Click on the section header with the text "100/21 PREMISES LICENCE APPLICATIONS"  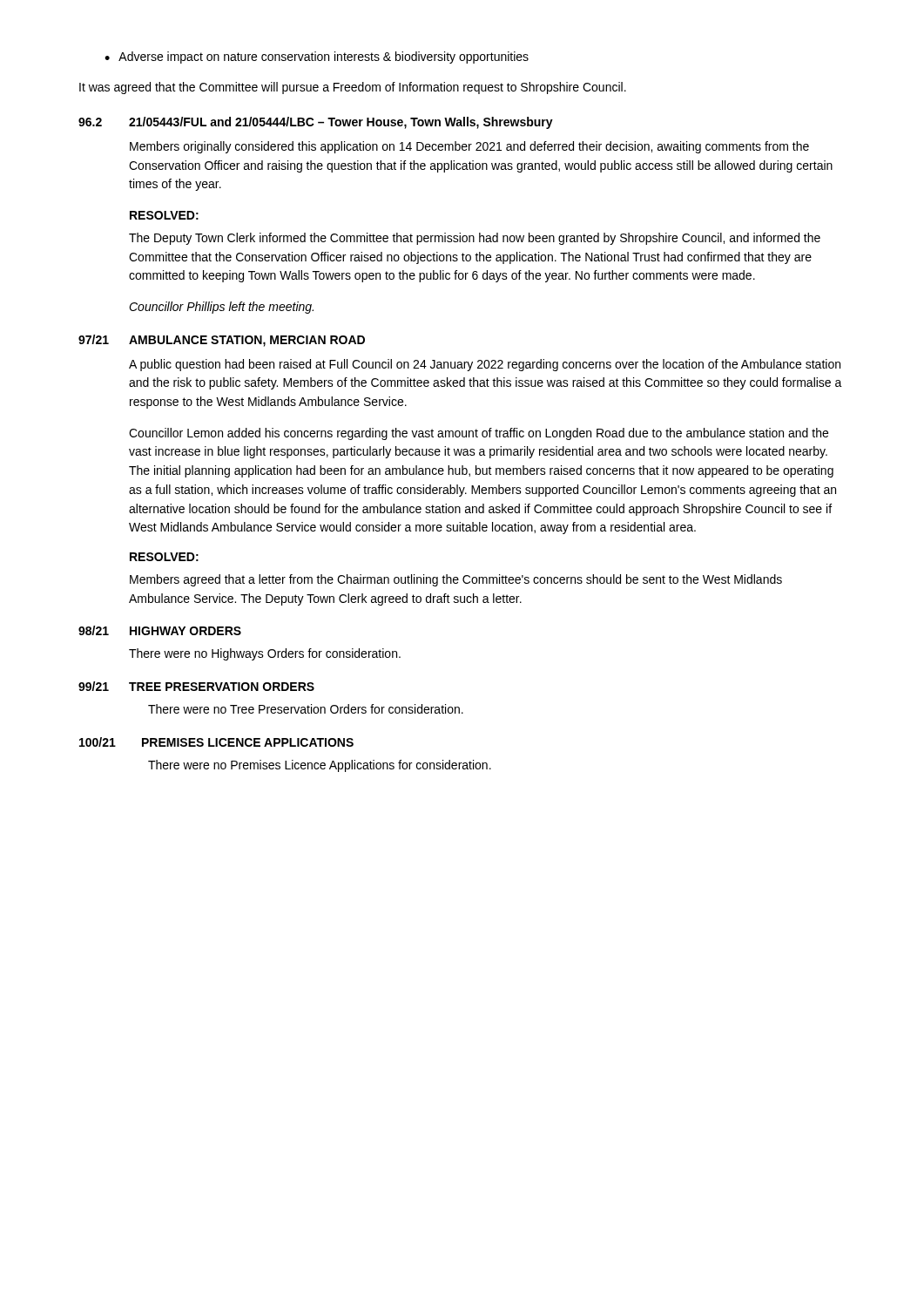[x=216, y=742]
